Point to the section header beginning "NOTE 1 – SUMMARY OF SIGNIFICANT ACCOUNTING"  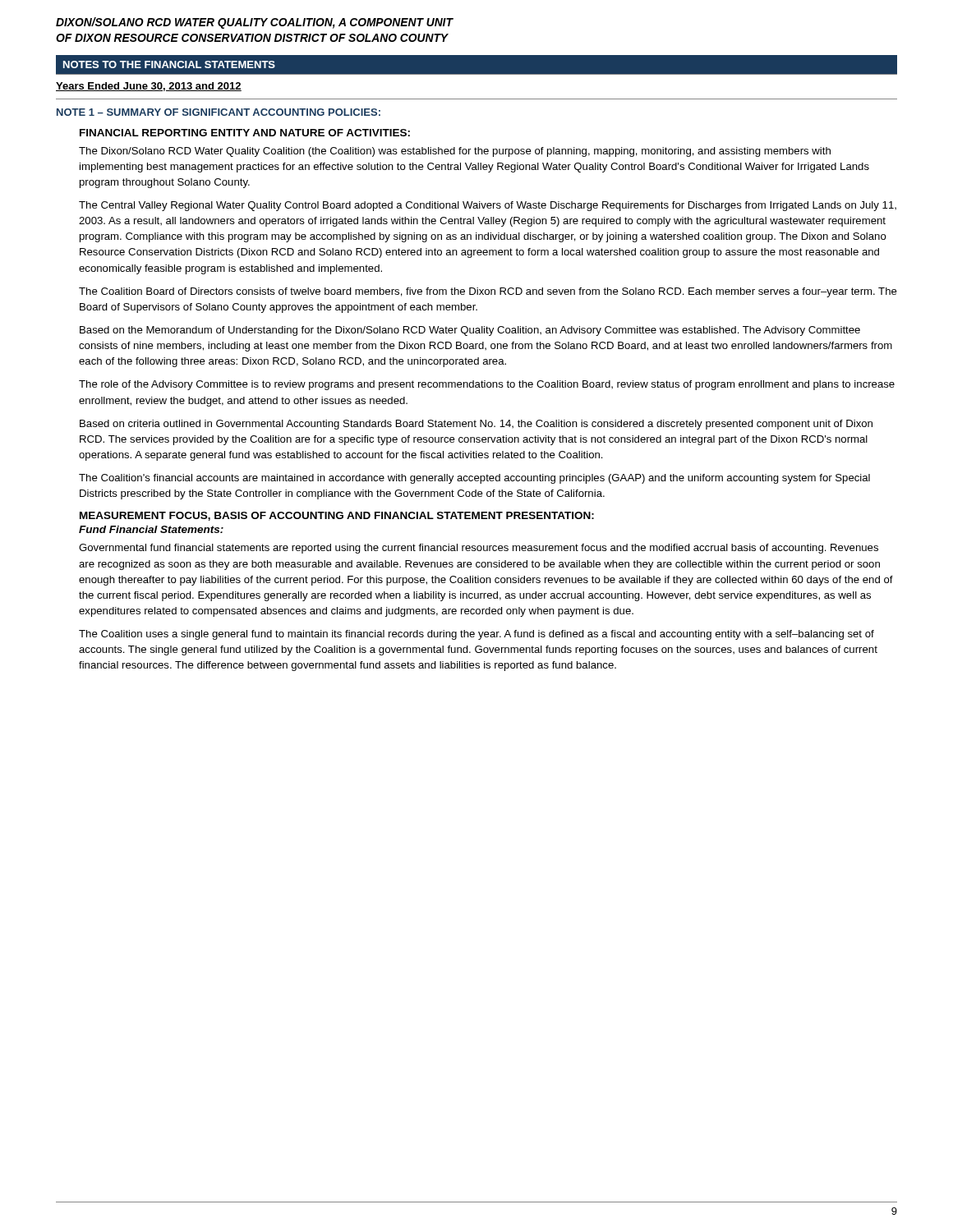(x=219, y=112)
